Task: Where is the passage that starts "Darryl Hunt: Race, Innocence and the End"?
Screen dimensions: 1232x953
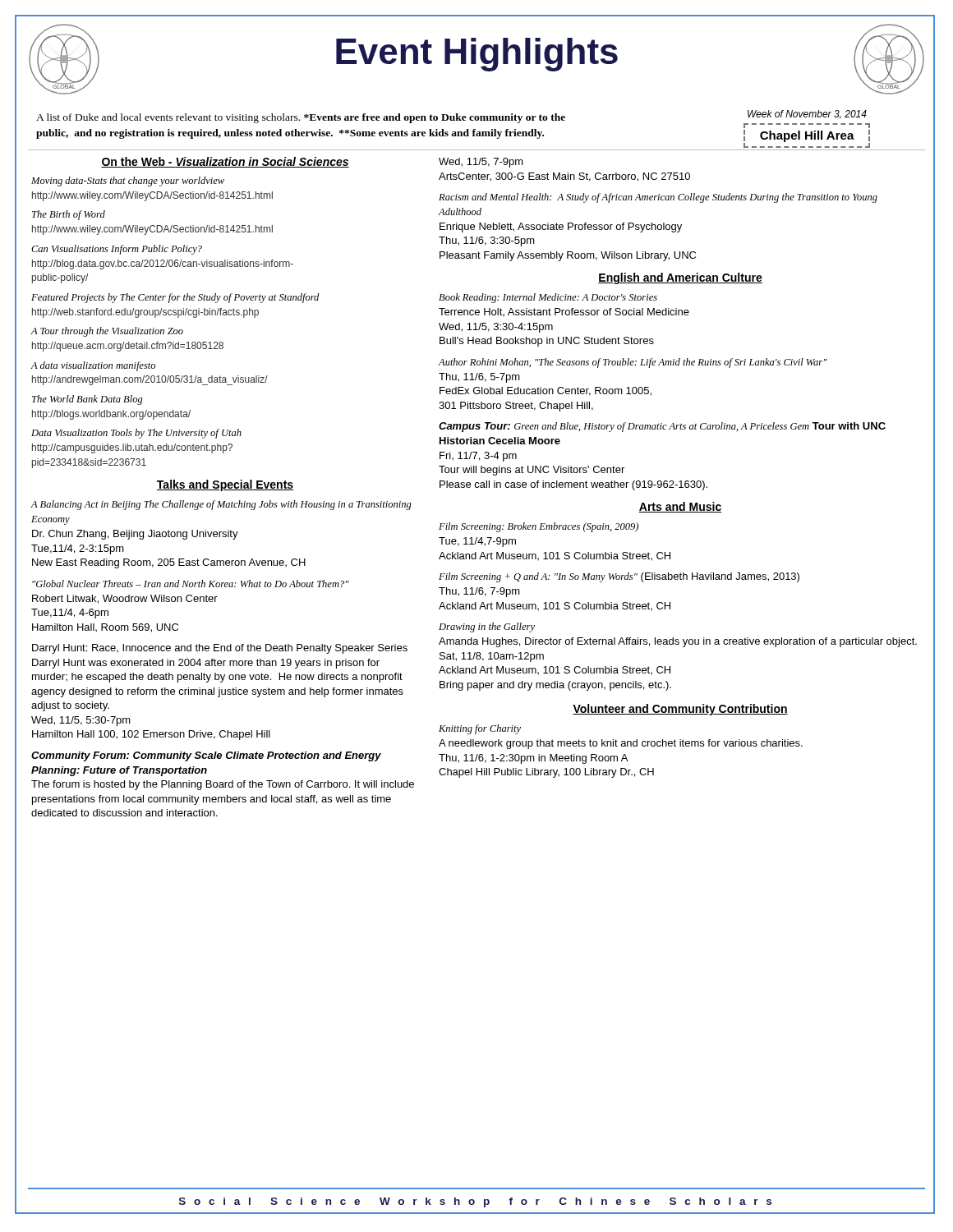Action: pyautogui.click(x=219, y=691)
